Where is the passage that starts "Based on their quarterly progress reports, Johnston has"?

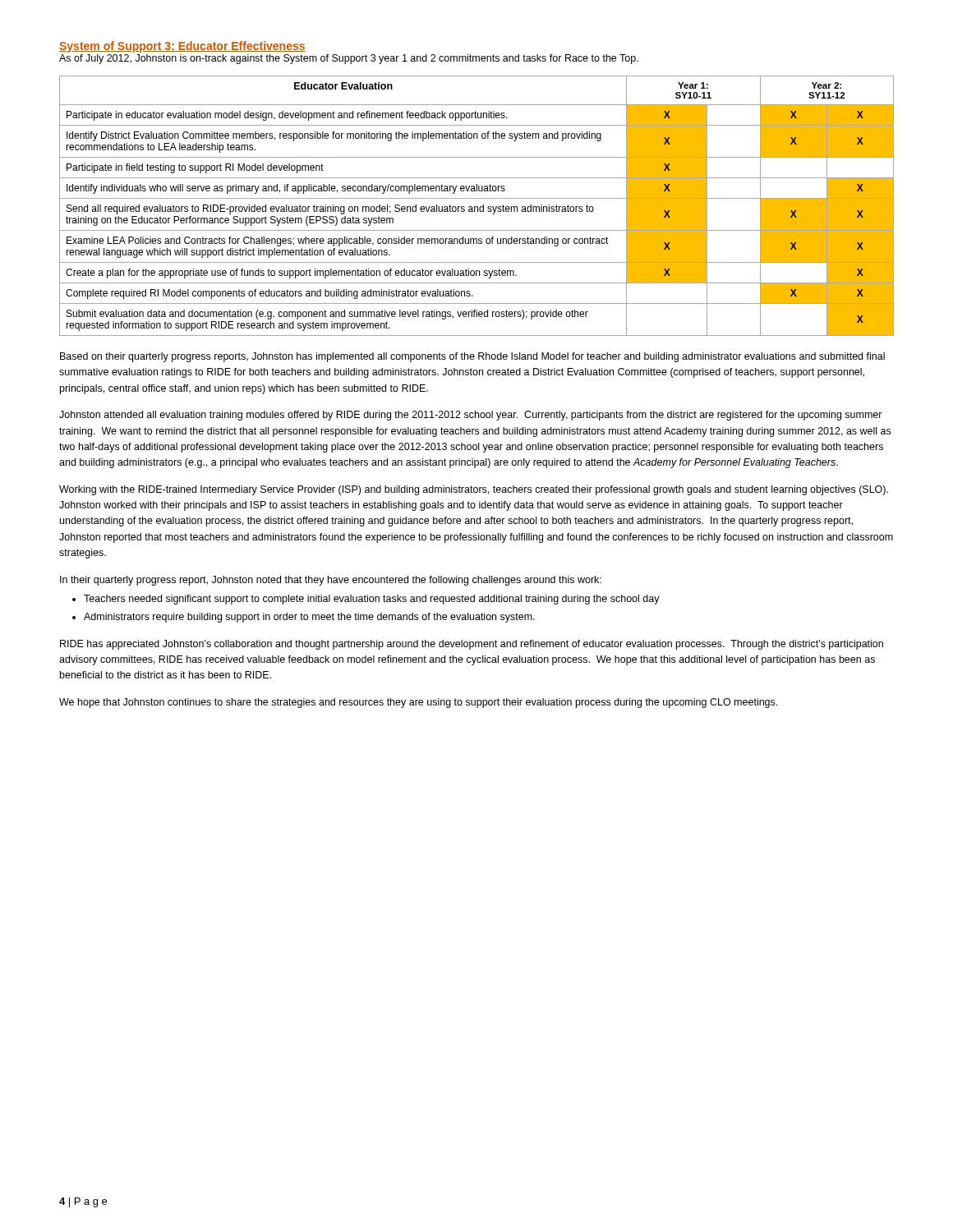point(472,372)
